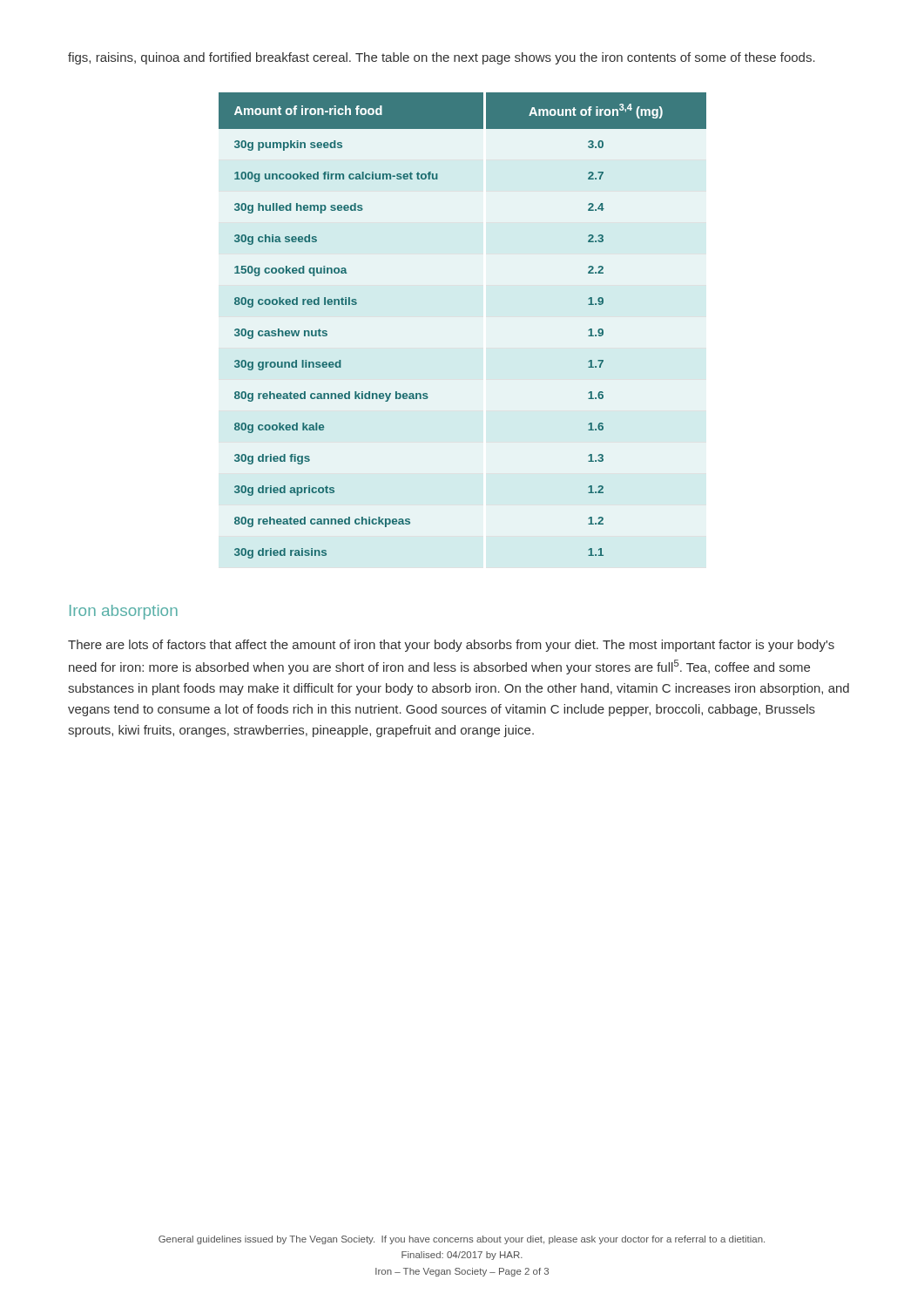Find the text starting "There are lots of factors that"
Image resolution: width=924 pixels, height=1307 pixels.
point(459,687)
